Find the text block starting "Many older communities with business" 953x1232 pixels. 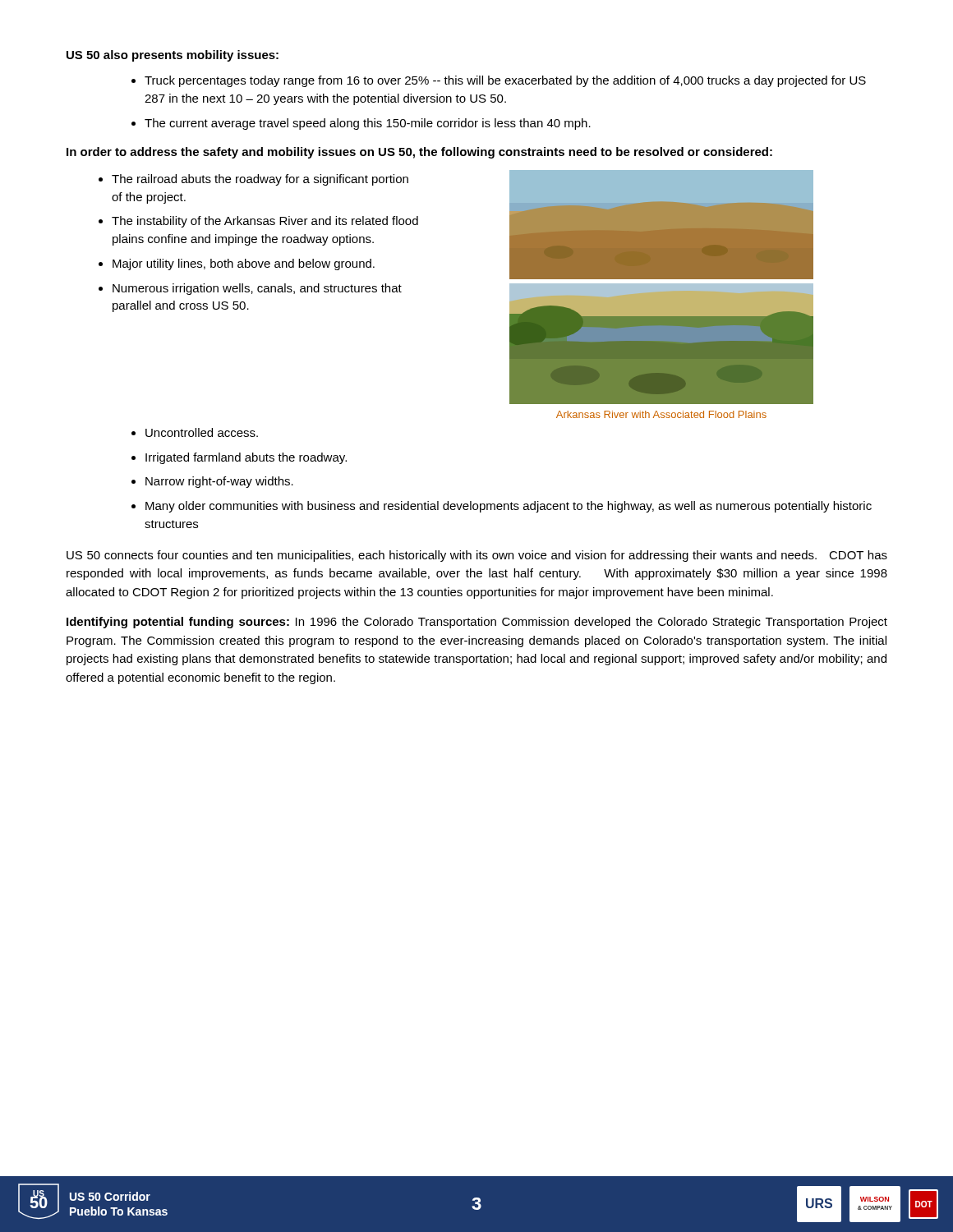click(508, 514)
